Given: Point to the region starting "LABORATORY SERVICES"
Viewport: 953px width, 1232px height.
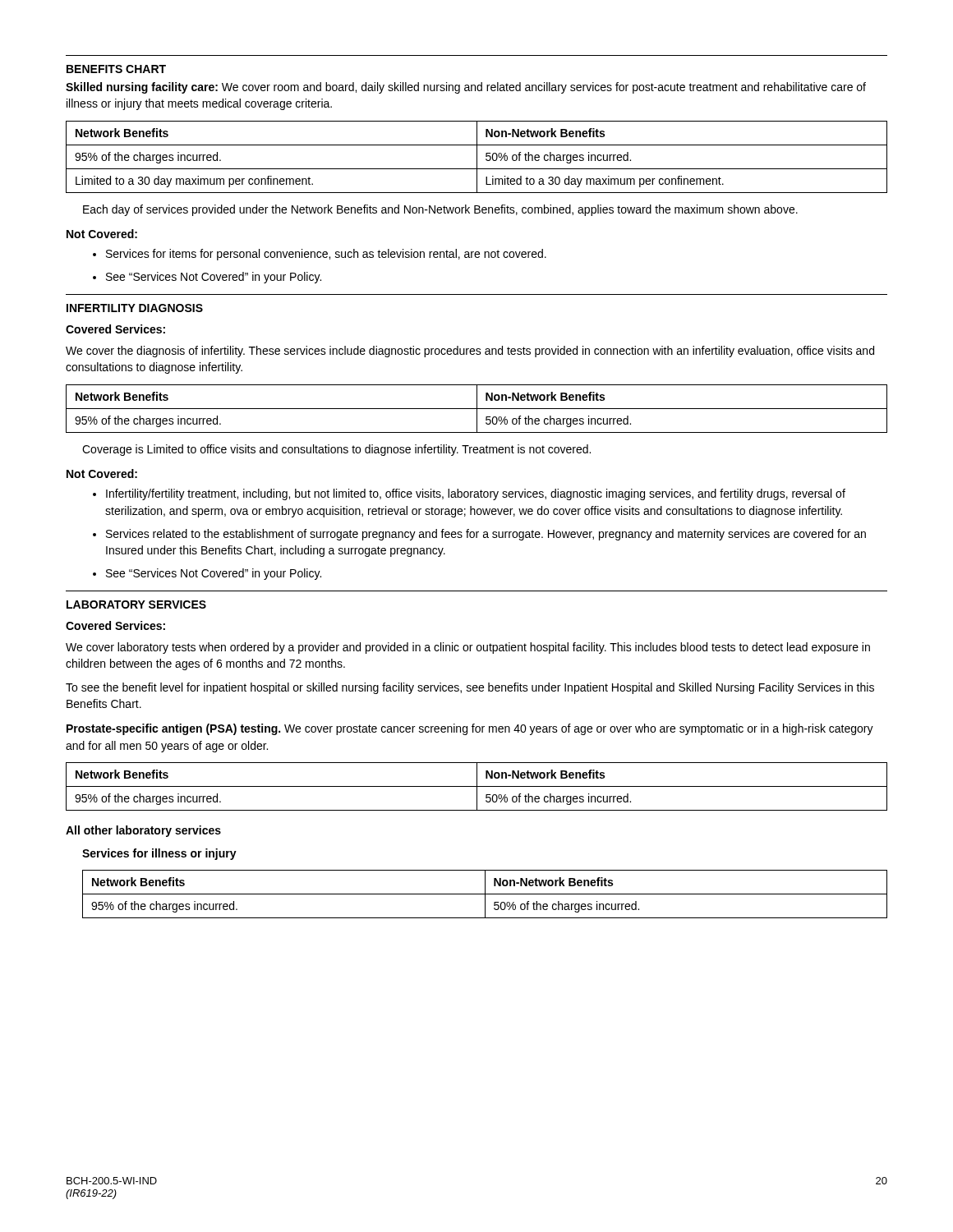Looking at the screenshot, I should click(x=476, y=601).
